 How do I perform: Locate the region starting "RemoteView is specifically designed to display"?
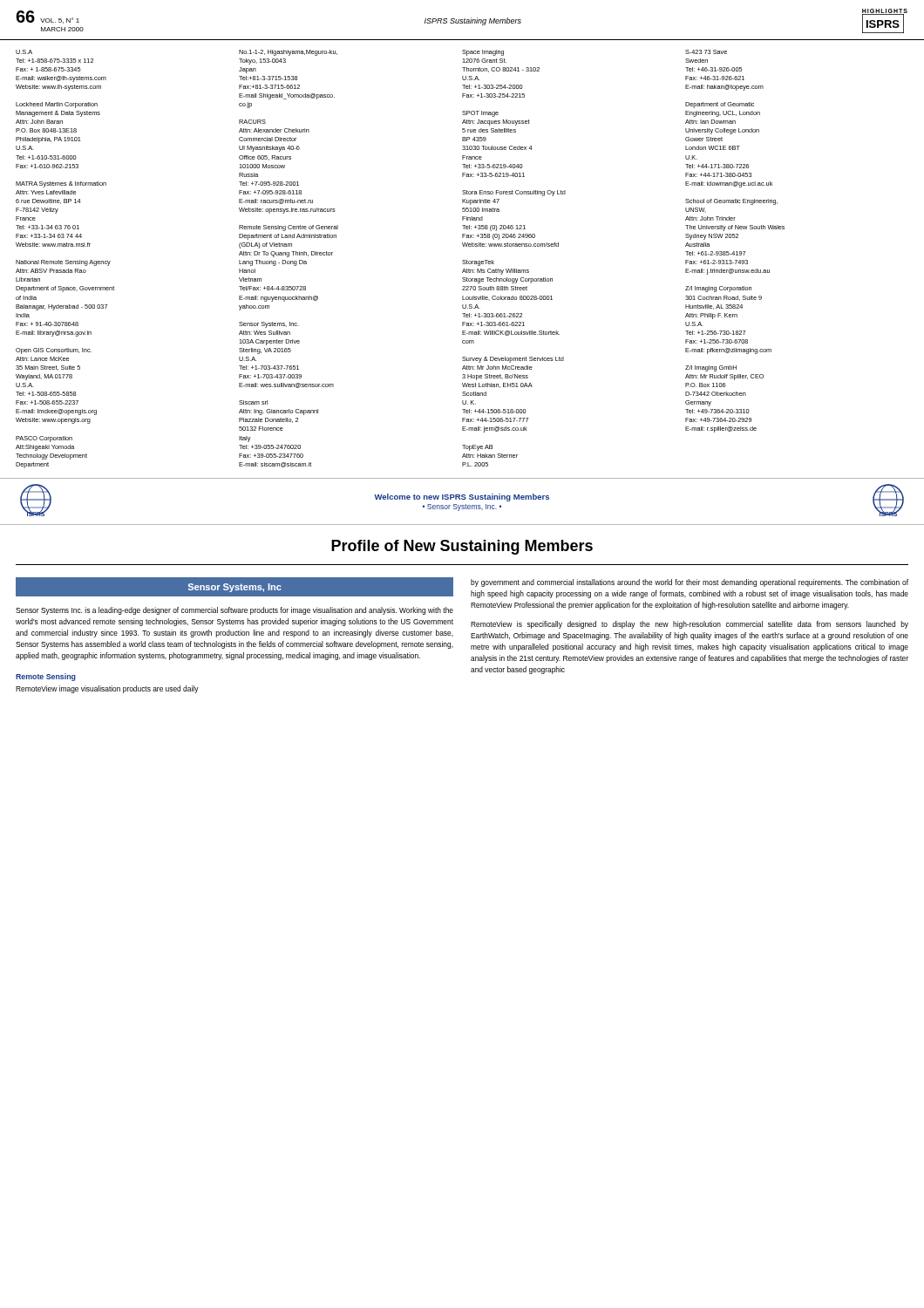[689, 647]
